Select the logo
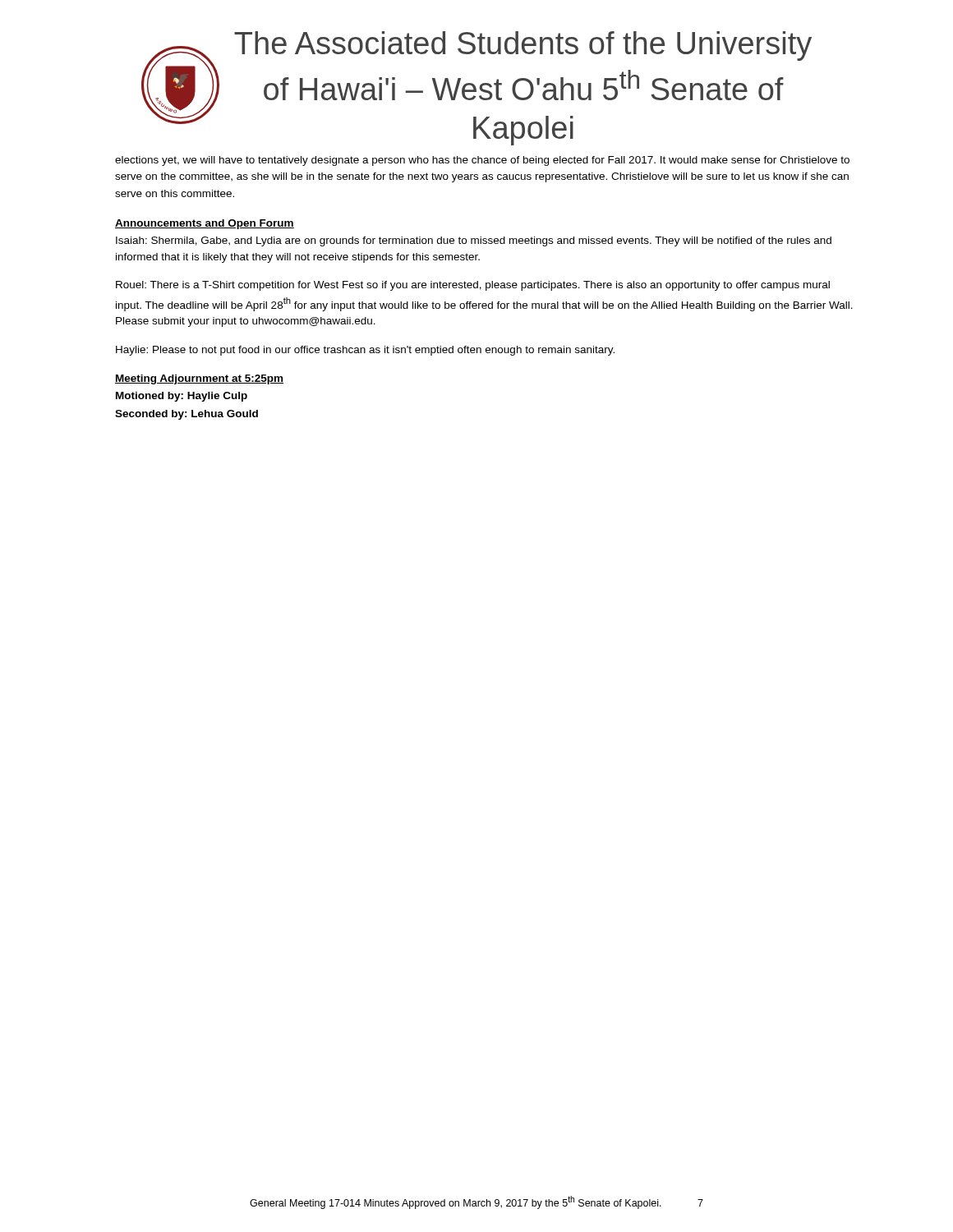The width and height of the screenshot is (953, 1232). point(188,86)
